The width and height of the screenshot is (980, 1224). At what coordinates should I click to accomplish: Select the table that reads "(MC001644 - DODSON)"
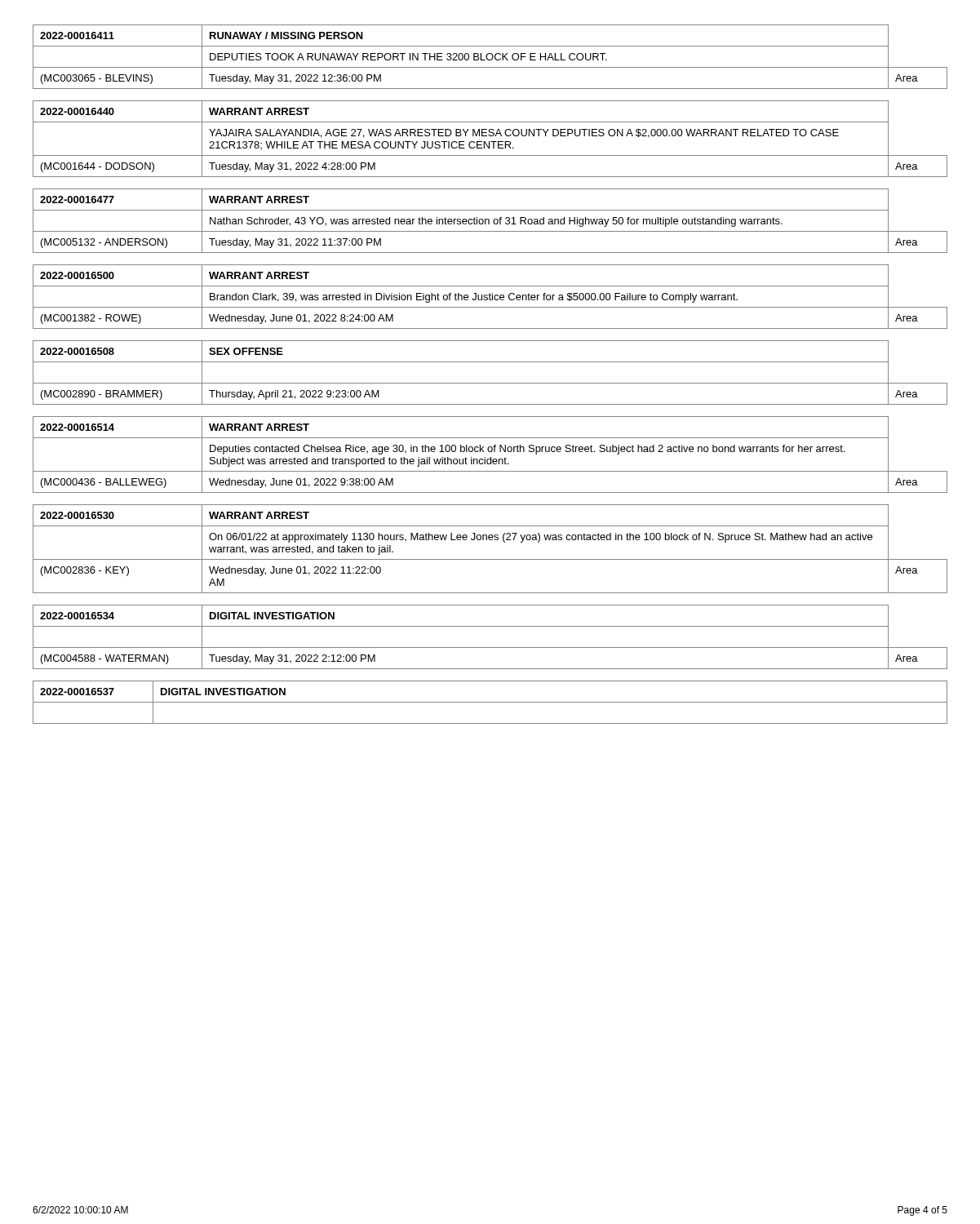490,139
